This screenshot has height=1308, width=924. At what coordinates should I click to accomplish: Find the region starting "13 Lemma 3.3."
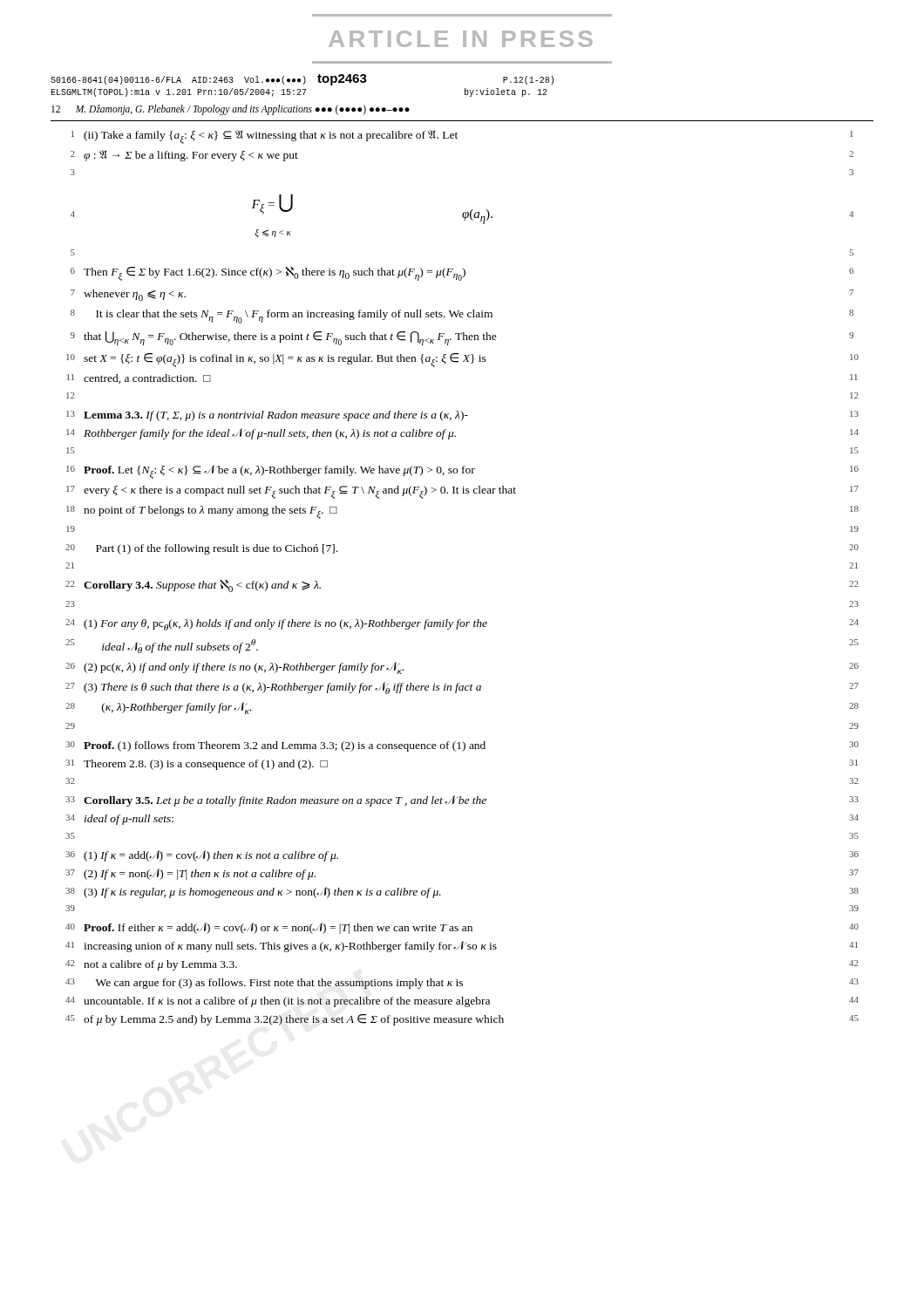click(x=462, y=416)
